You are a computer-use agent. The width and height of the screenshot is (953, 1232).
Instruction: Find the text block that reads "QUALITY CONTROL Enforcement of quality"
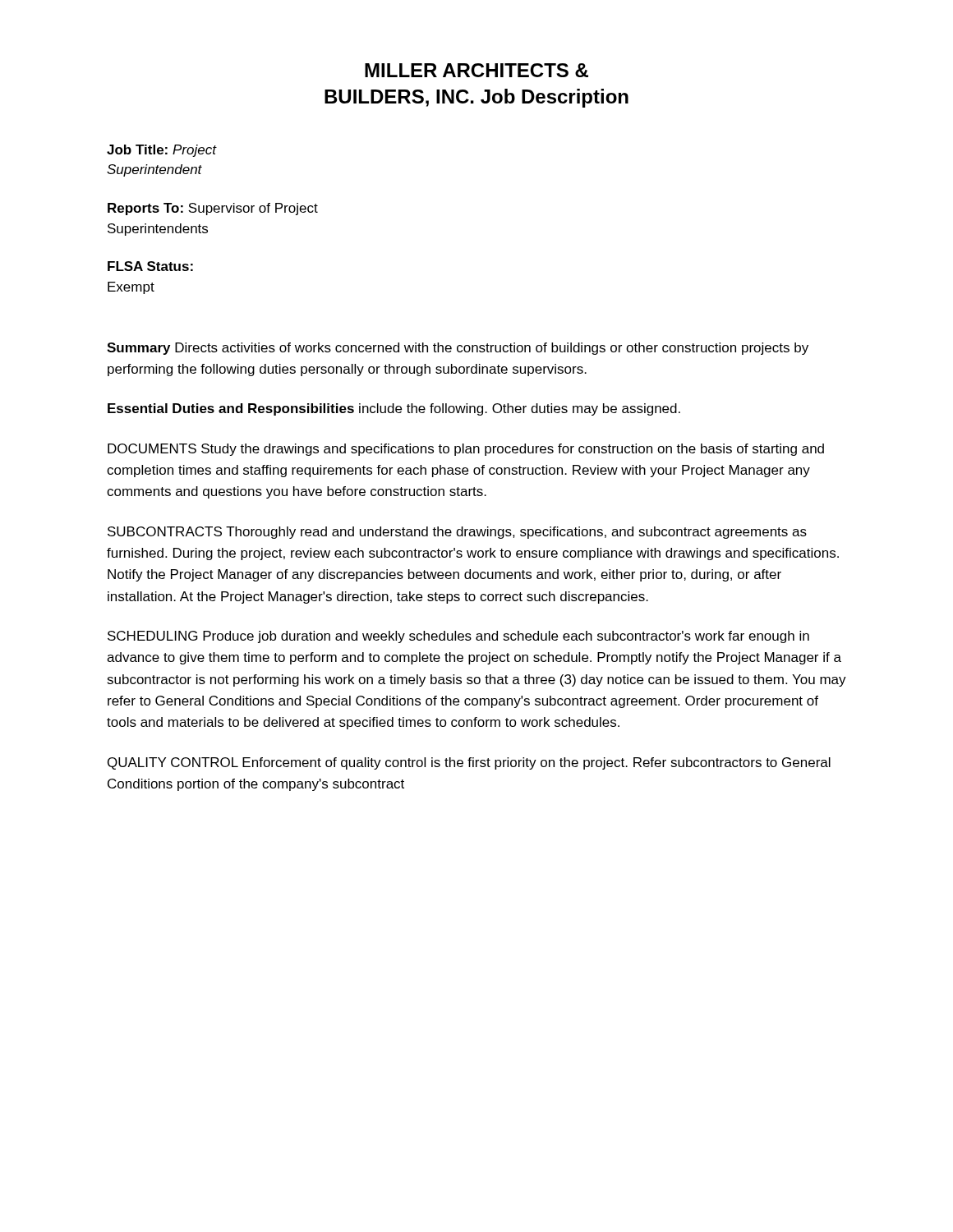(469, 773)
